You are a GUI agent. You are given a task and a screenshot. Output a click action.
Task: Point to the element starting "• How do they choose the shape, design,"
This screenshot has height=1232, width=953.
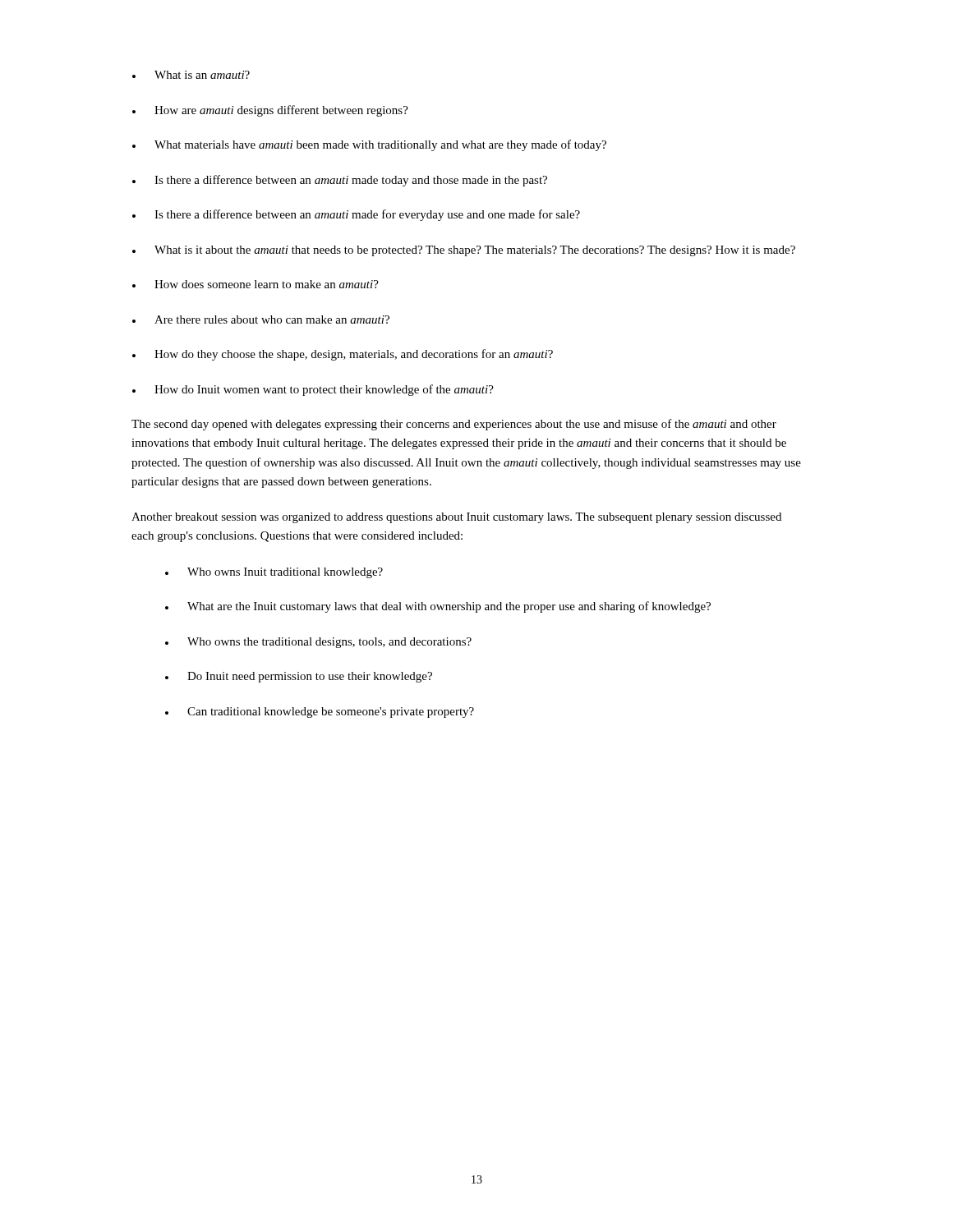click(468, 356)
